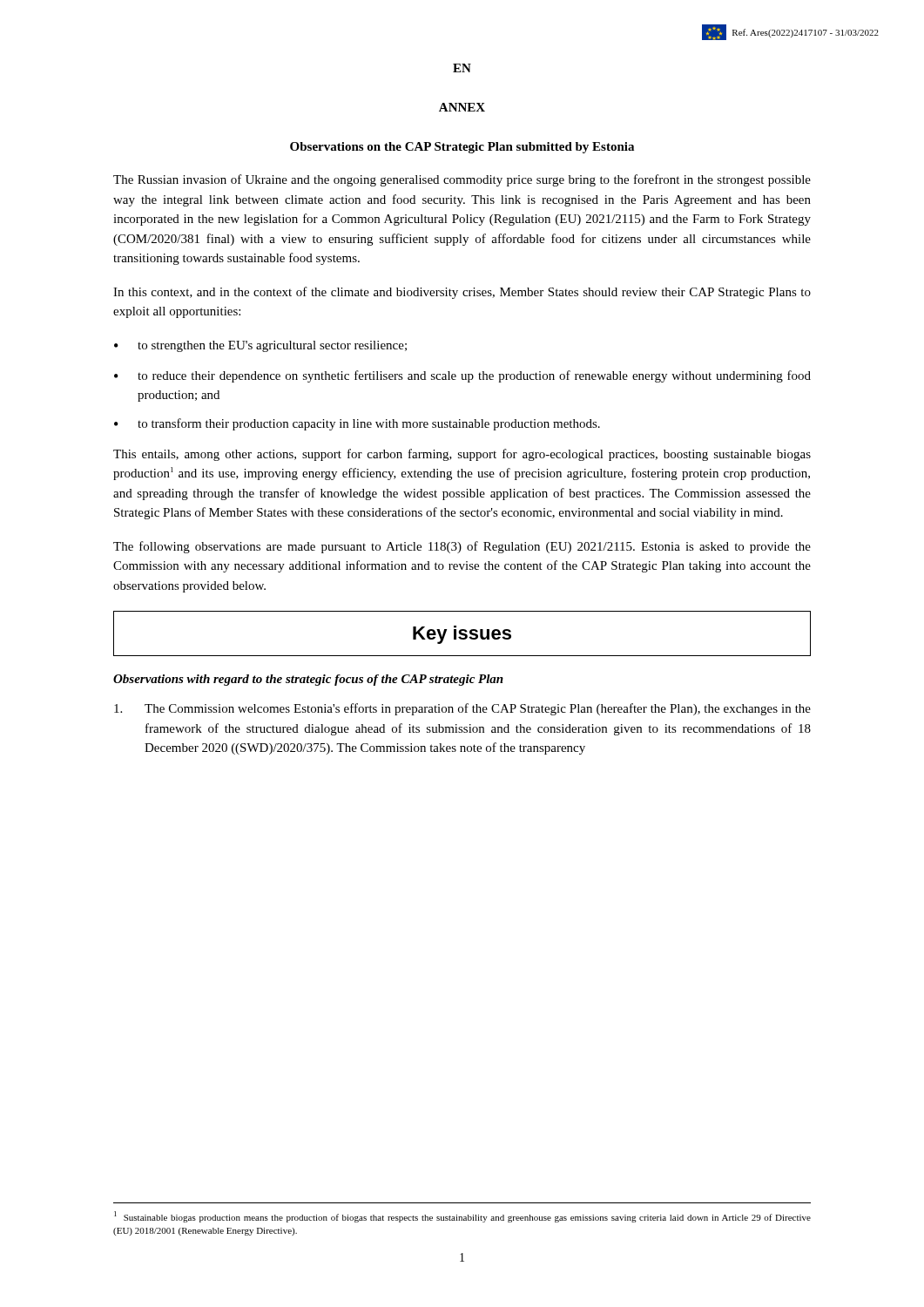This screenshot has width=924, height=1307.
Task: Click the passage that begins "• to reduce their dependence on synthetic fertilisers"
Action: pyautogui.click(x=462, y=385)
